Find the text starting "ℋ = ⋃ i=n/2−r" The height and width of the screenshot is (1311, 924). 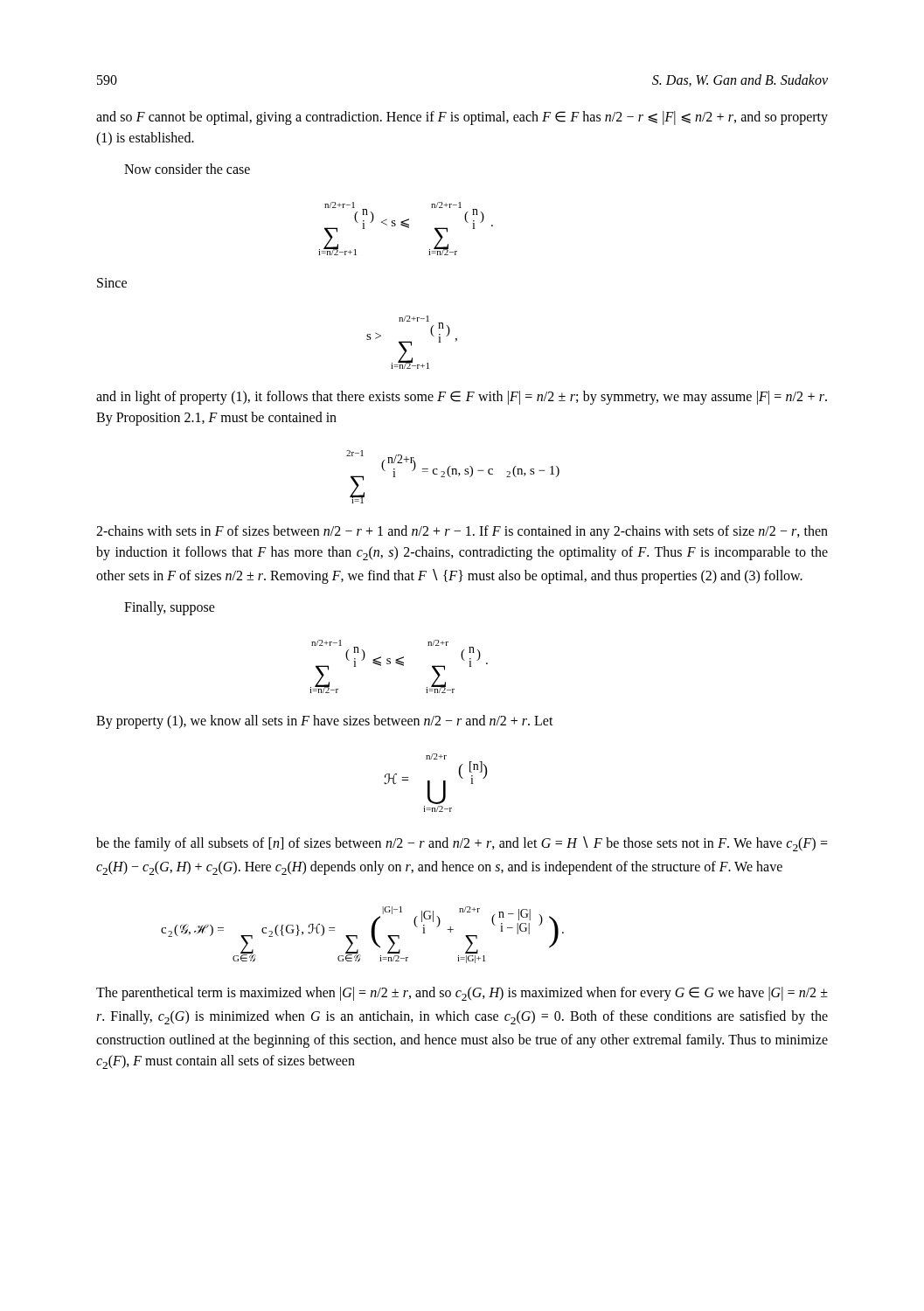tap(462, 782)
